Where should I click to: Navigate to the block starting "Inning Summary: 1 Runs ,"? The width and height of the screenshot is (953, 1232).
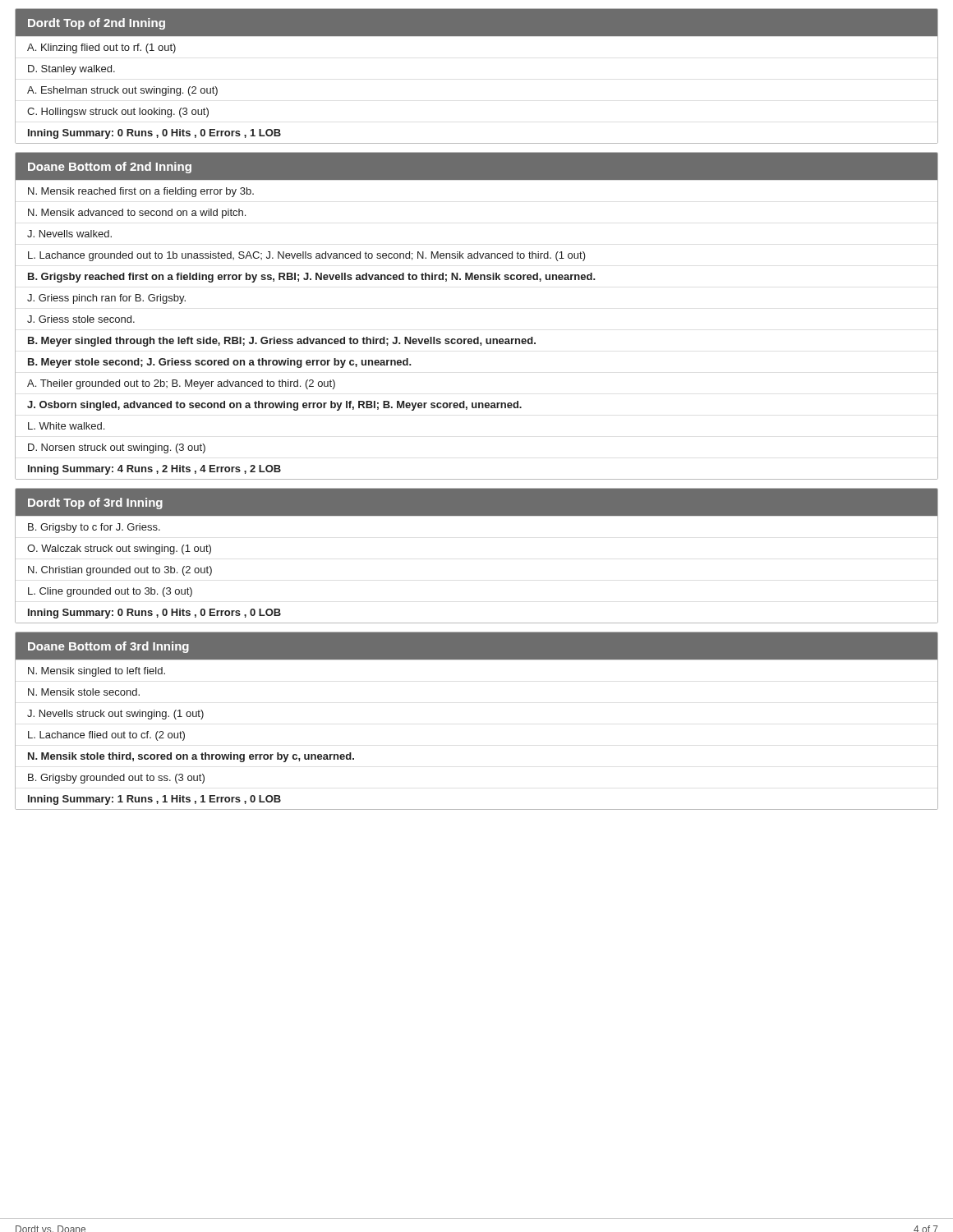point(154,799)
